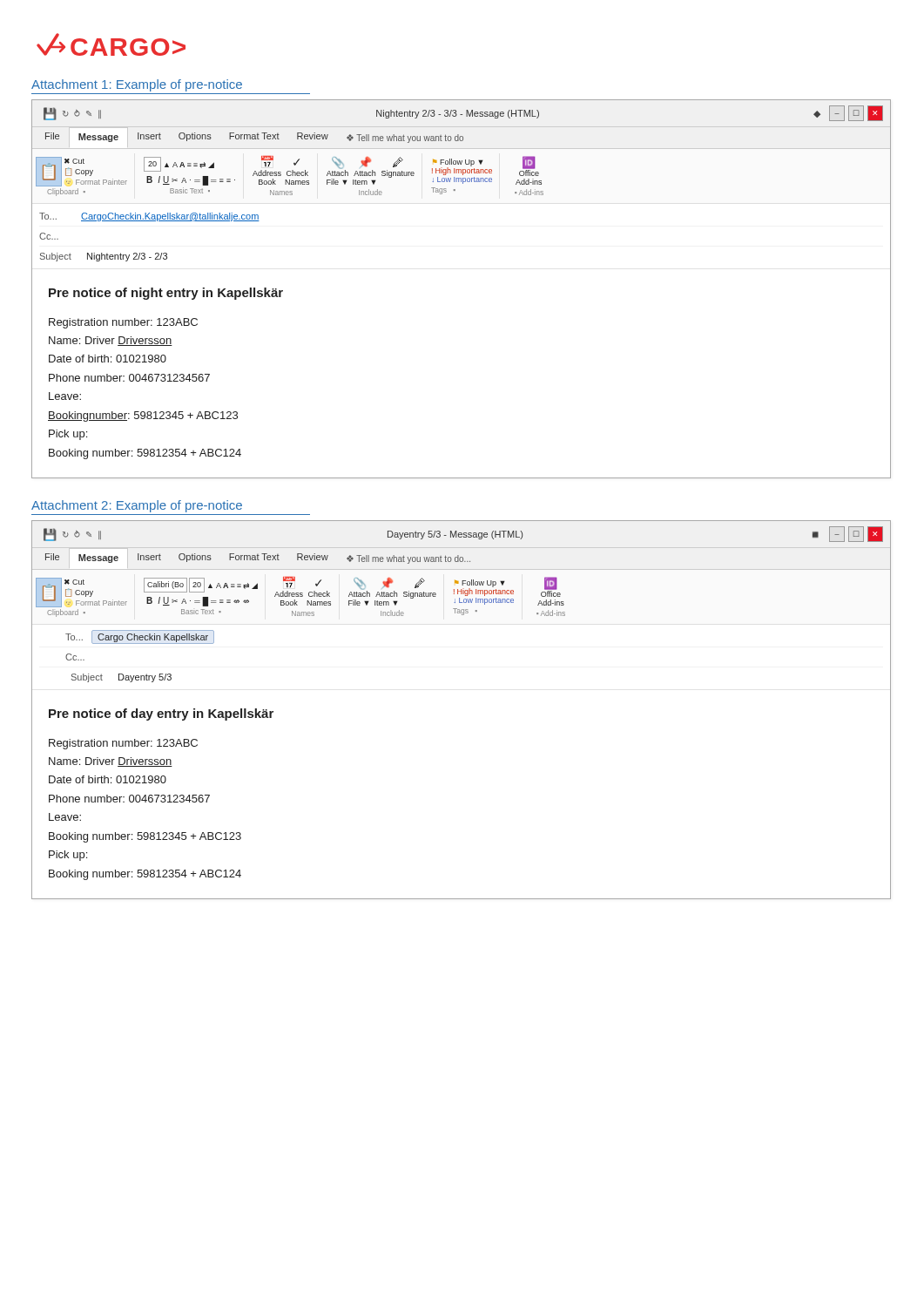Find the section header with the text "Attachment 1: Example of pre-notice"
The width and height of the screenshot is (924, 1307).
tap(137, 84)
